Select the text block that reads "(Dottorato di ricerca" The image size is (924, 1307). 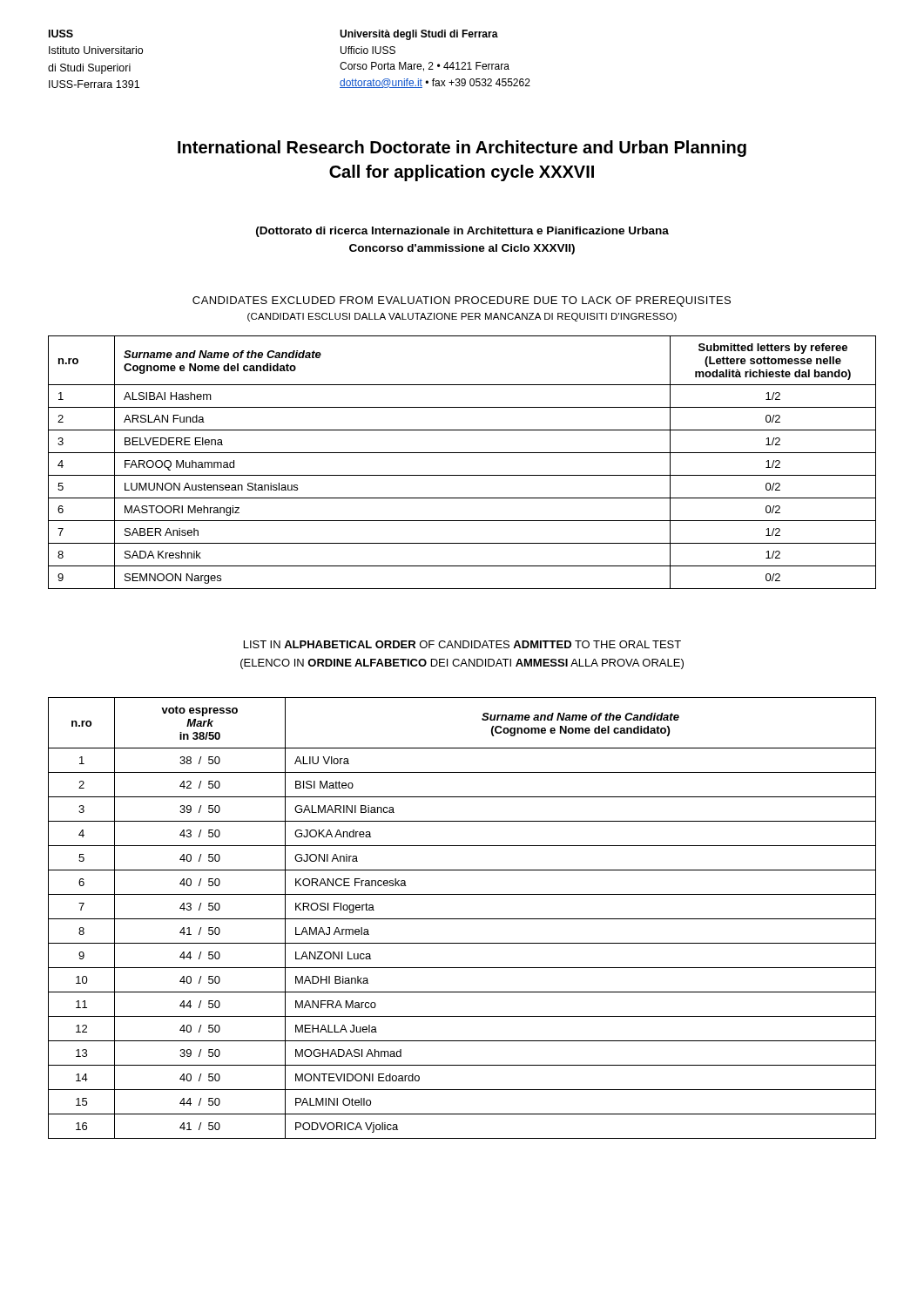462,240
